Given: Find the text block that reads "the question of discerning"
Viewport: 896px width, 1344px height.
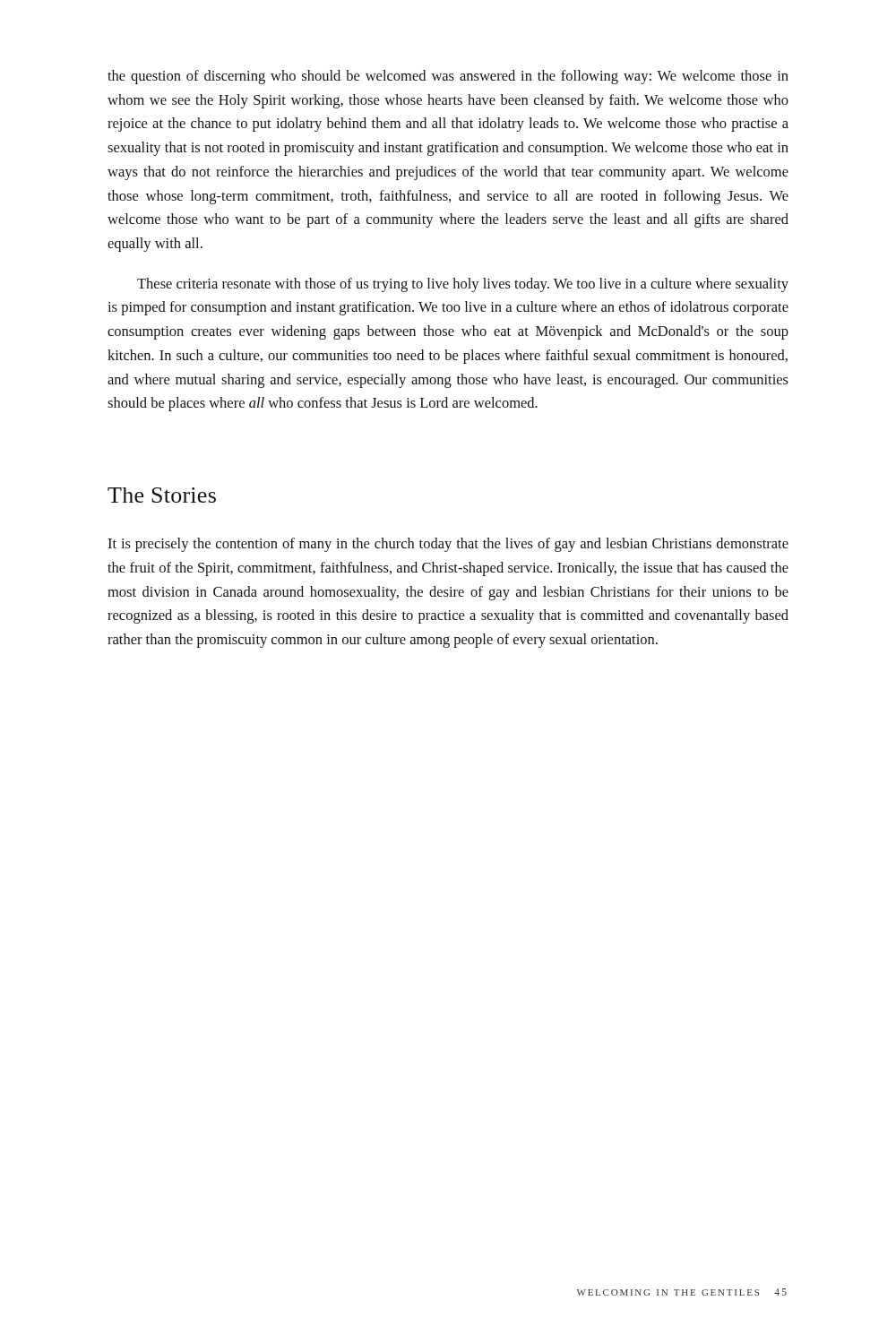Looking at the screenshot, I should (448, 160).
